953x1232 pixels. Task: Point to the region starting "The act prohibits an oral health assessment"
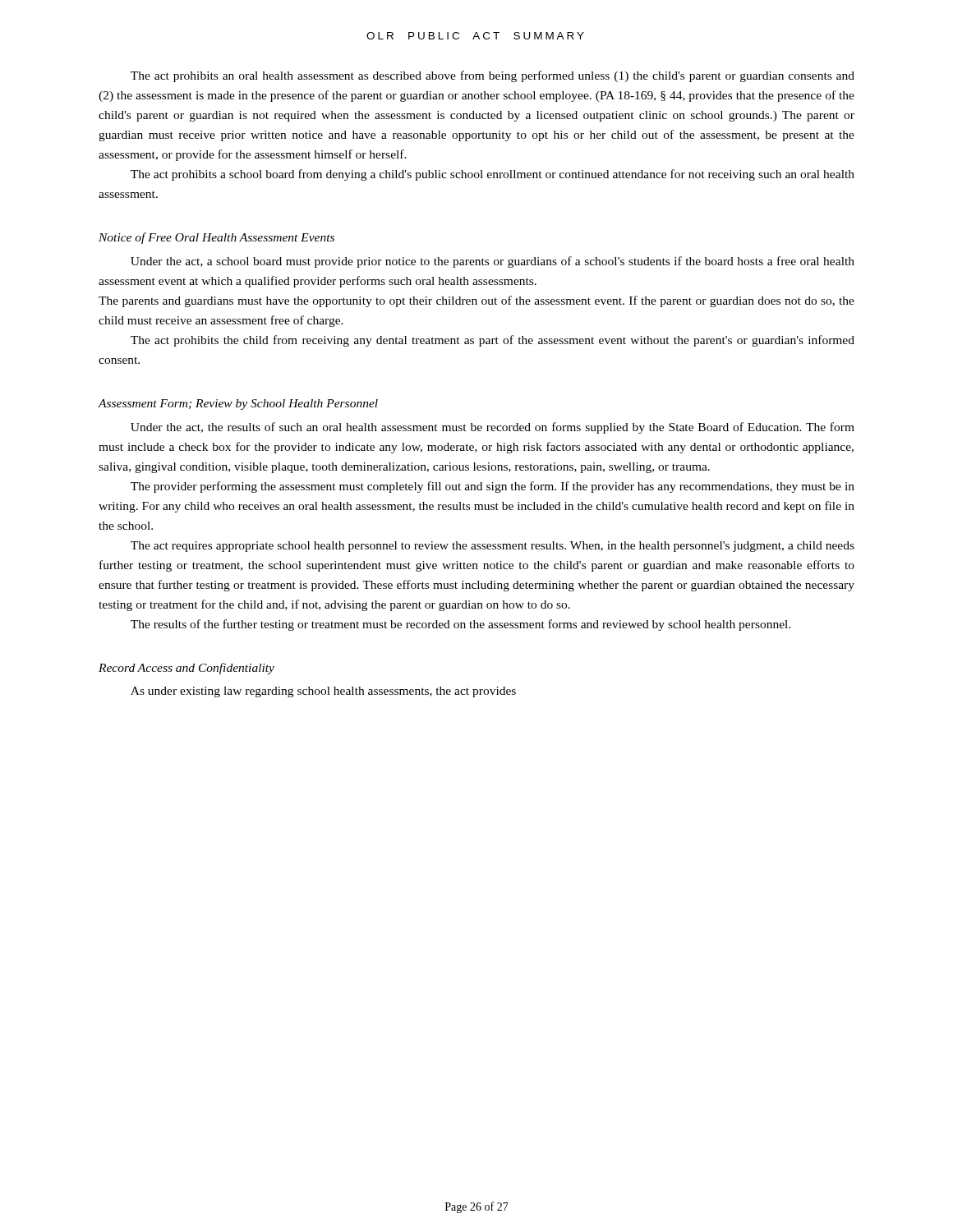476,115
